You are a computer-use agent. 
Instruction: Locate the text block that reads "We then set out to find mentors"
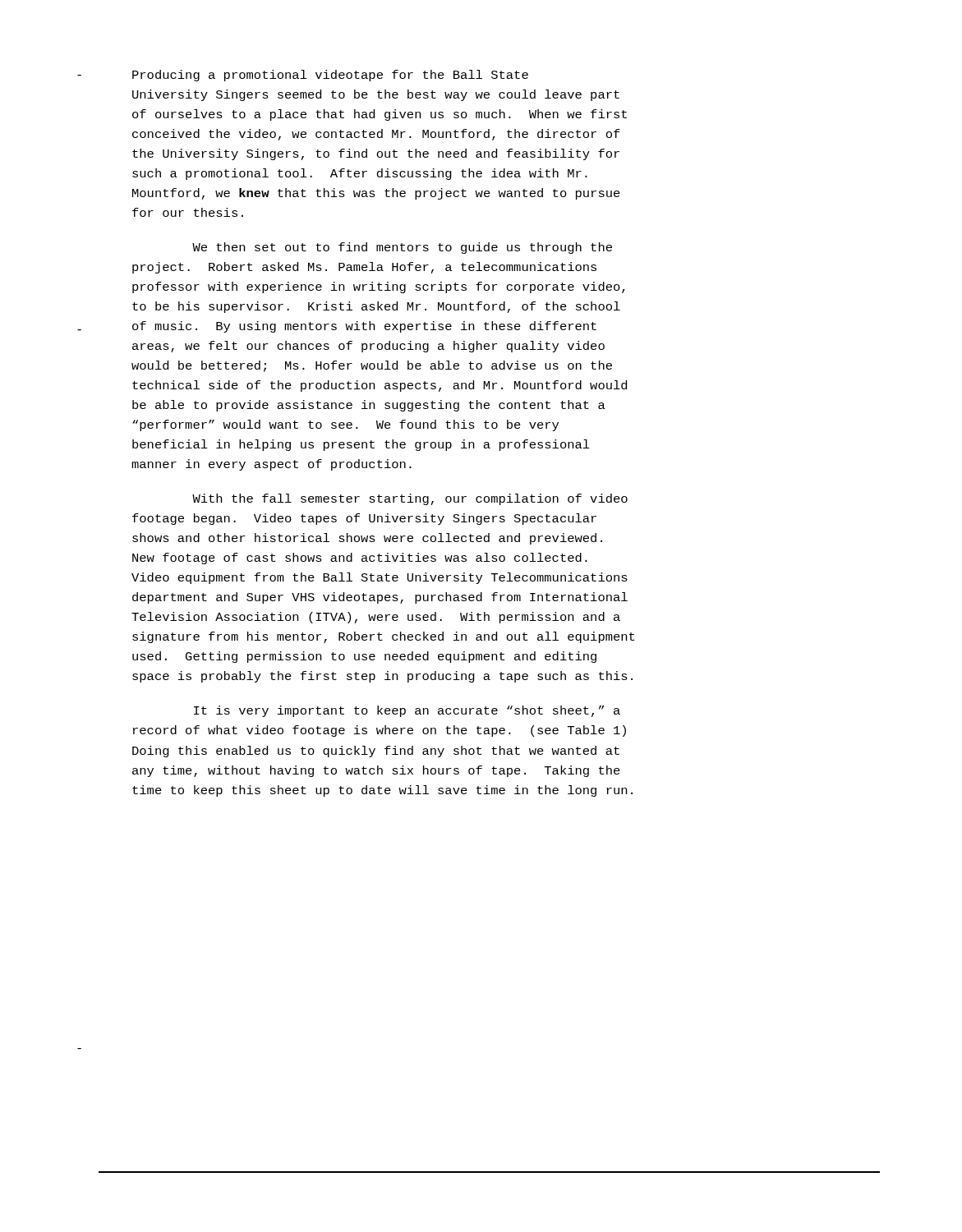tap(380, 357)
